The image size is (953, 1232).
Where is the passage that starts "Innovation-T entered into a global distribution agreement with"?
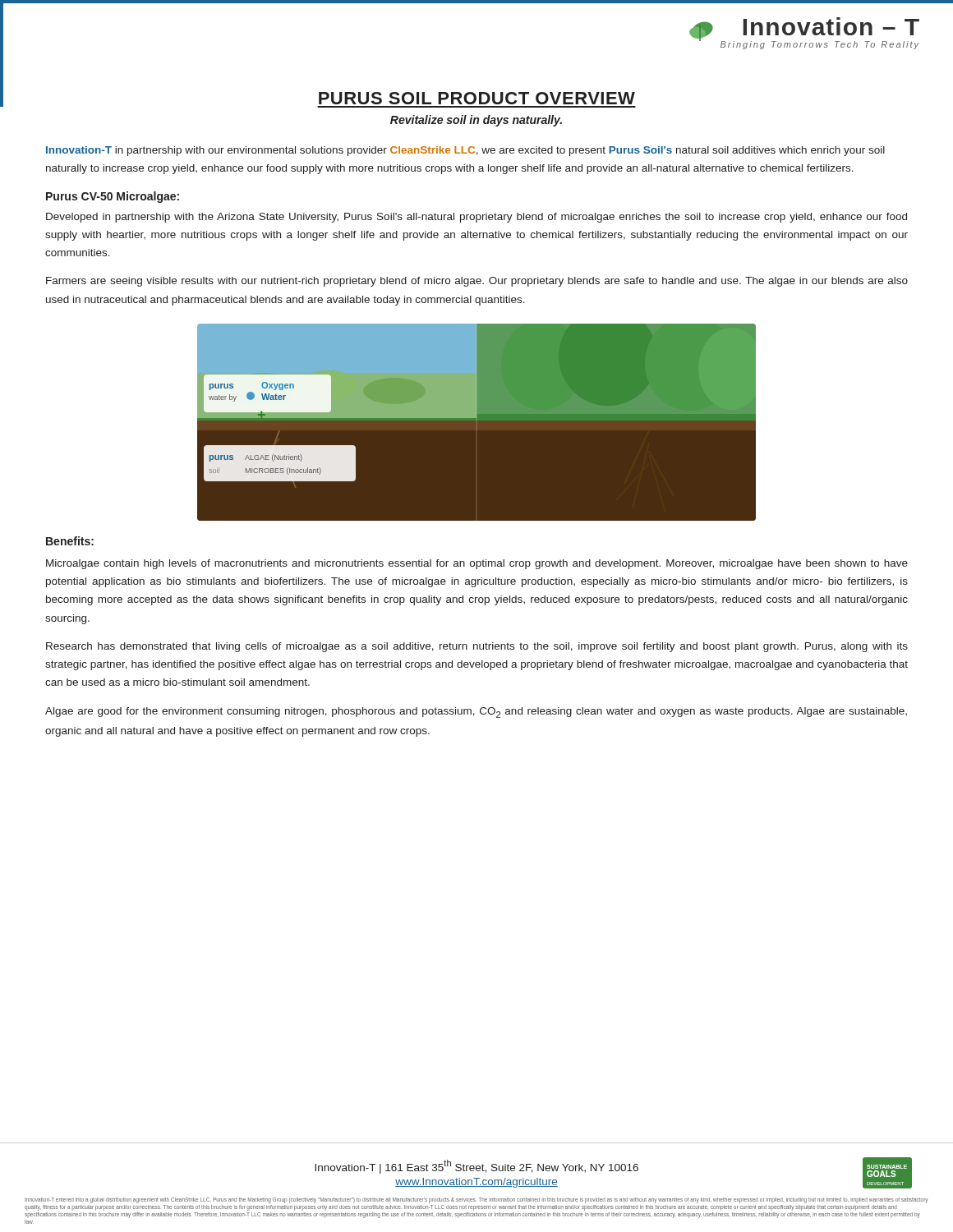[476, 1210]
